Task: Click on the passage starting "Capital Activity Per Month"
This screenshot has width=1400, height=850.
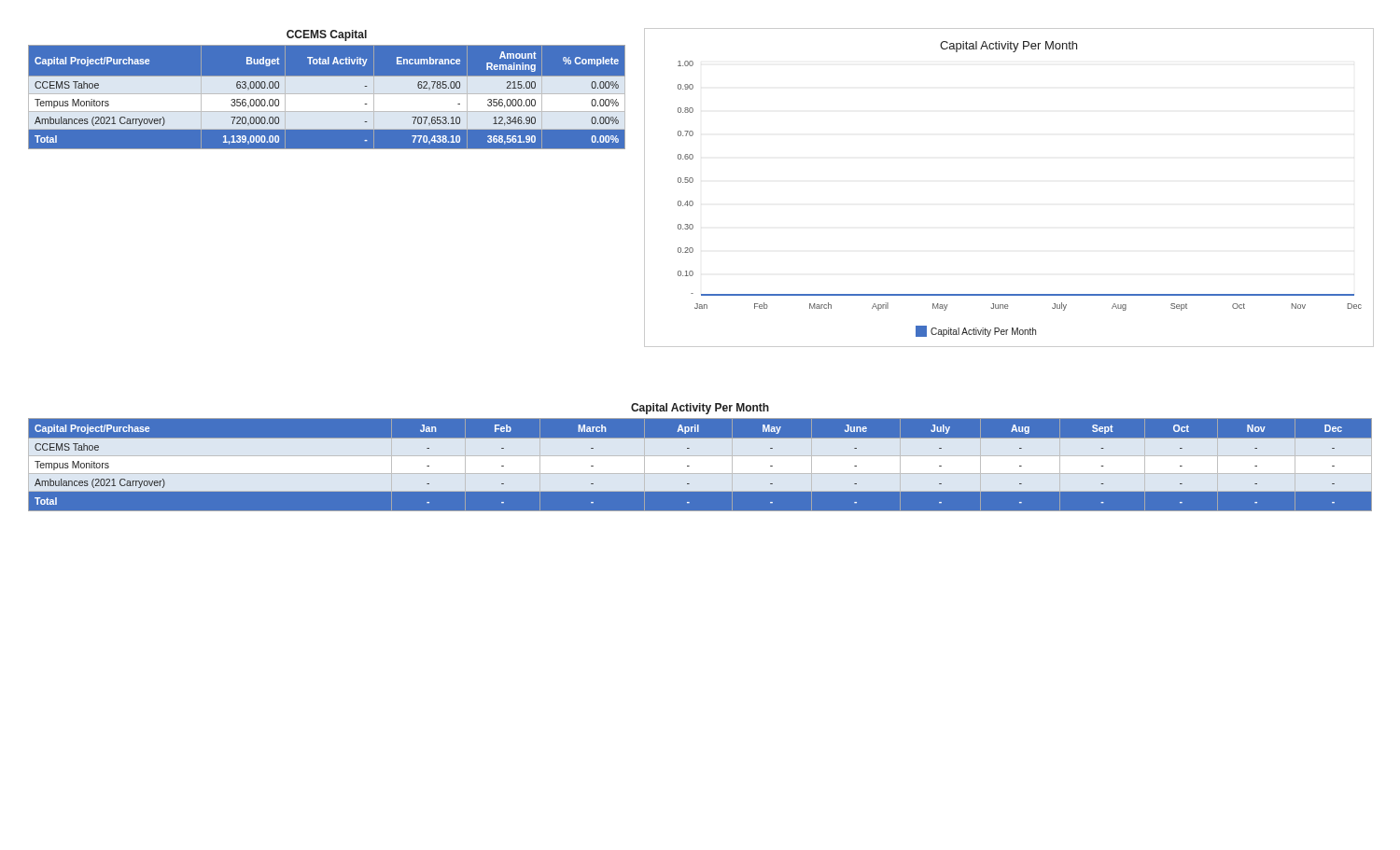Action: coord(700,408)
